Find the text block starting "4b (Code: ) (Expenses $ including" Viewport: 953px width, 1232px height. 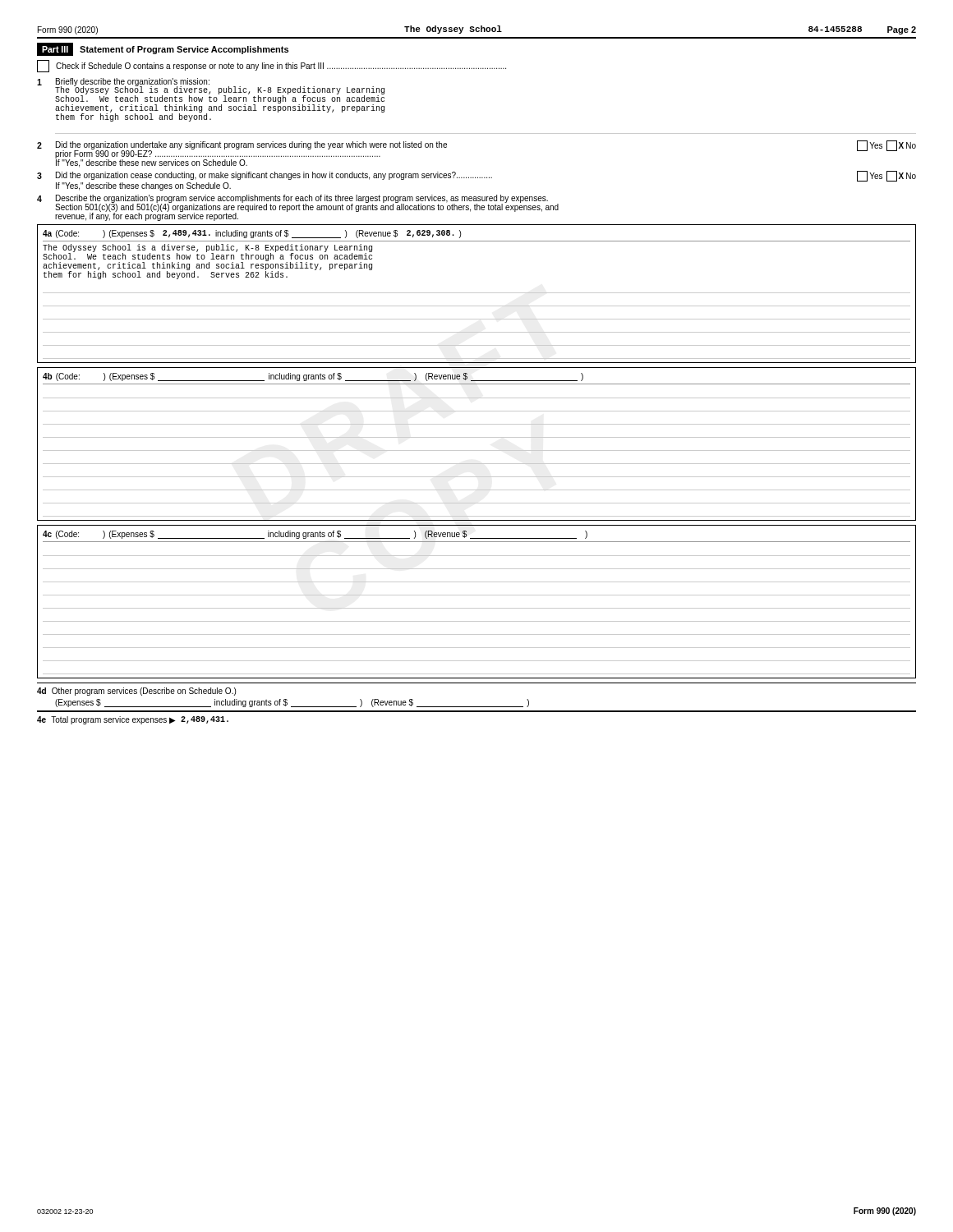[x=476, y=444]
